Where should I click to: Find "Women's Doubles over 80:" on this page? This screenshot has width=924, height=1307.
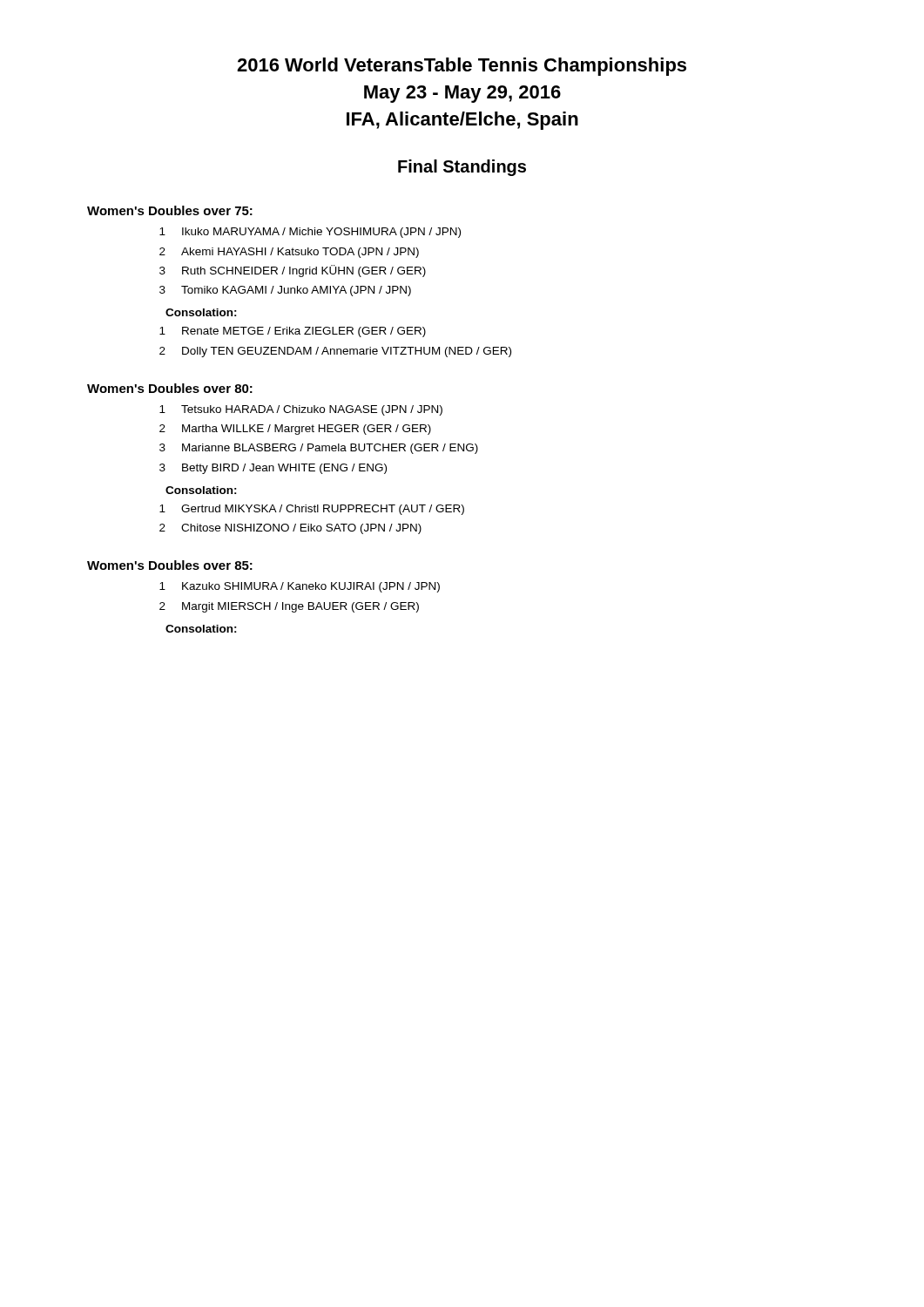click(170, 388)
